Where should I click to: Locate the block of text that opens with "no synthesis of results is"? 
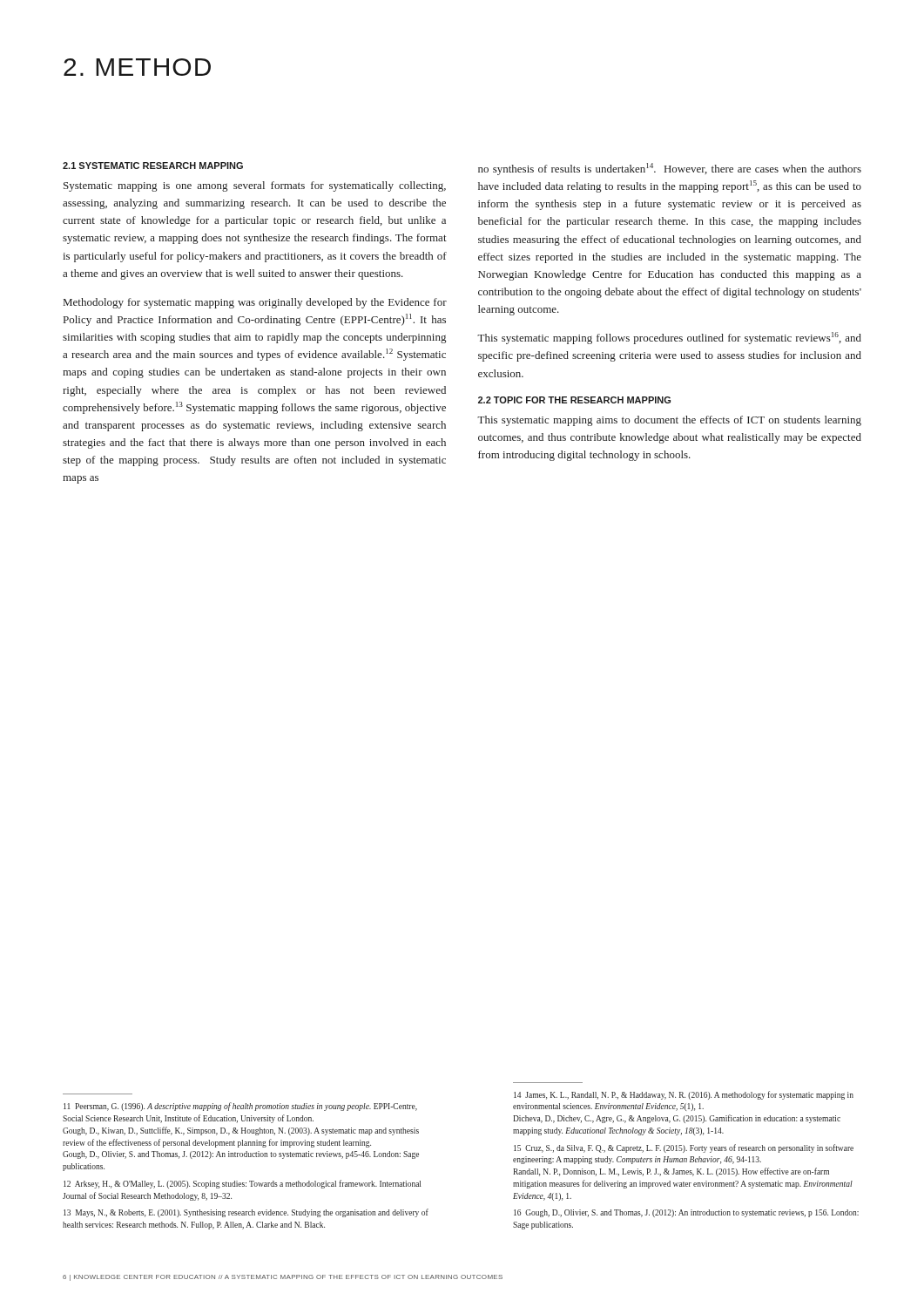tap(669, 238)
